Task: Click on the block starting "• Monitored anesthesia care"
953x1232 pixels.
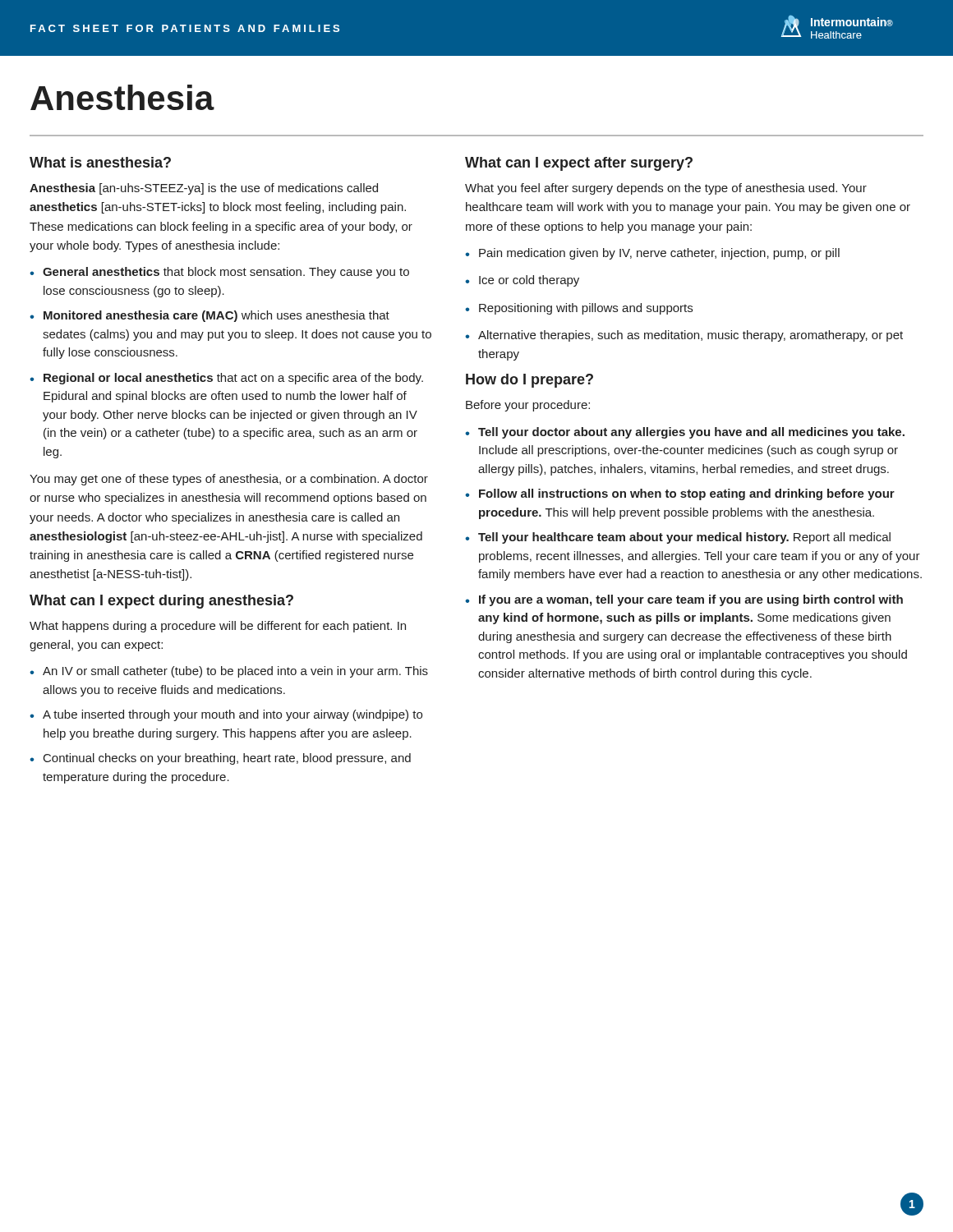Action: (231, 334)
